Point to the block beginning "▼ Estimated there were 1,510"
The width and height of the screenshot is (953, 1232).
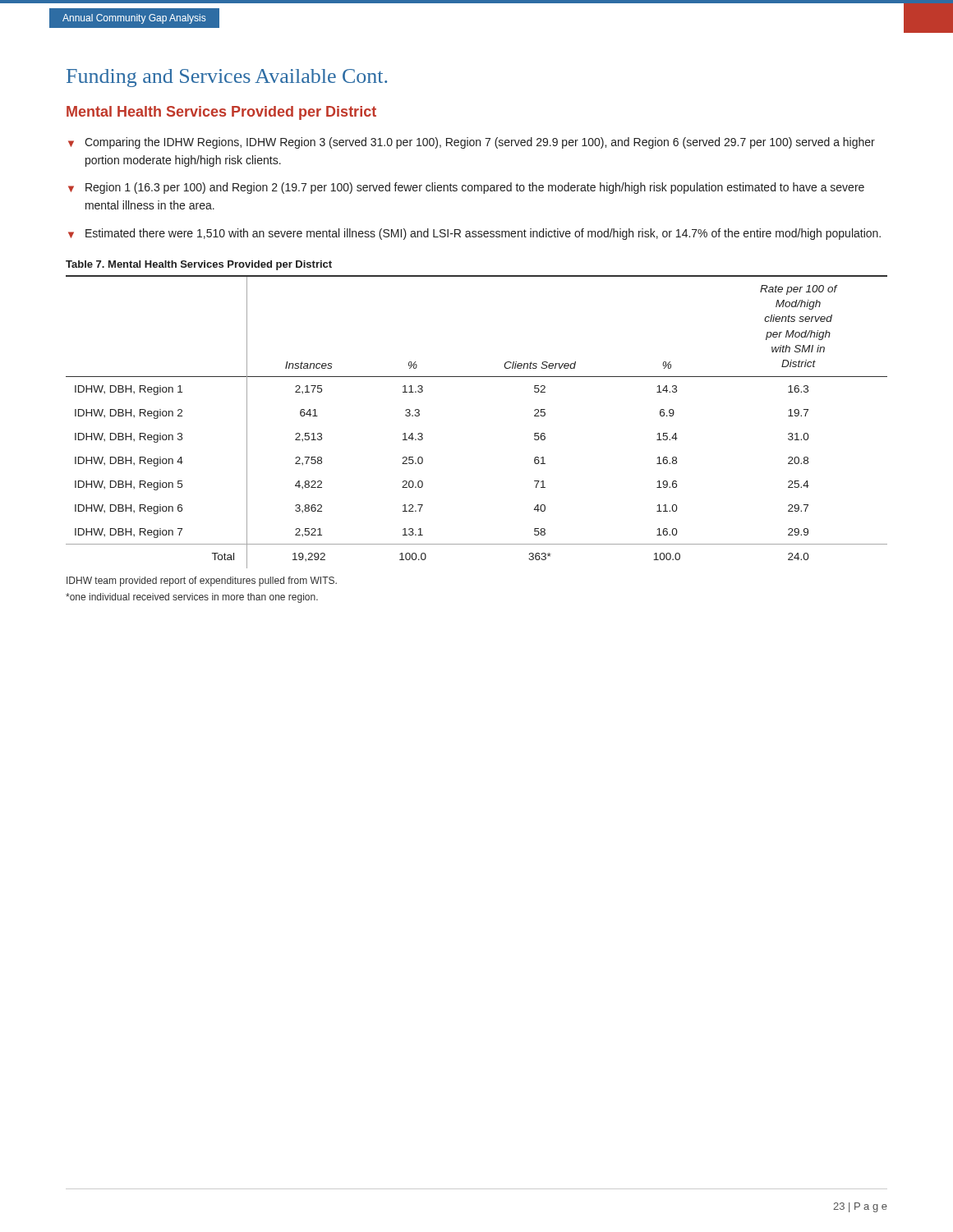point(476,234)
